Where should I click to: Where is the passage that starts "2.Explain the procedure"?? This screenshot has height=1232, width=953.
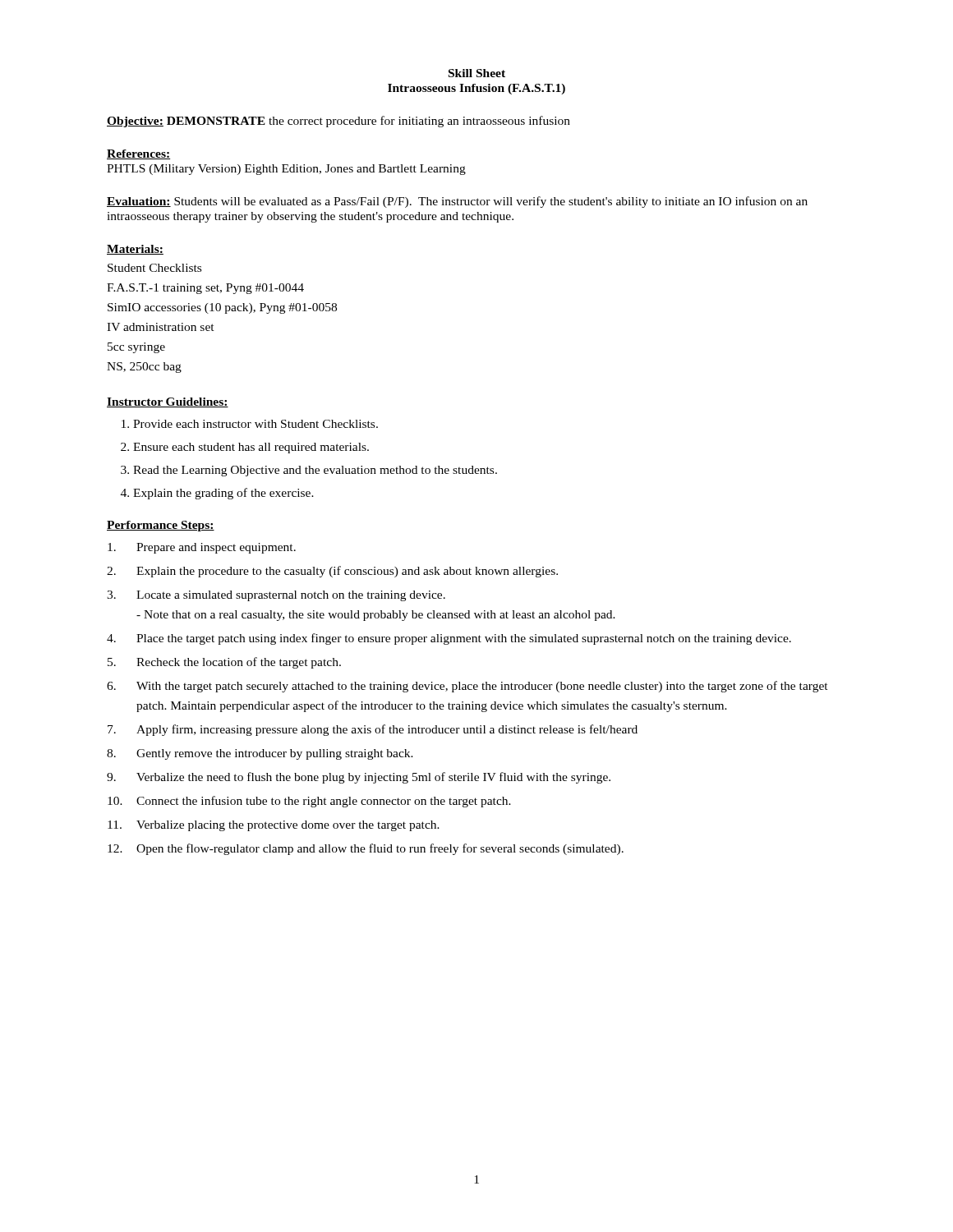pyautogui.click(x=476, y=571)
